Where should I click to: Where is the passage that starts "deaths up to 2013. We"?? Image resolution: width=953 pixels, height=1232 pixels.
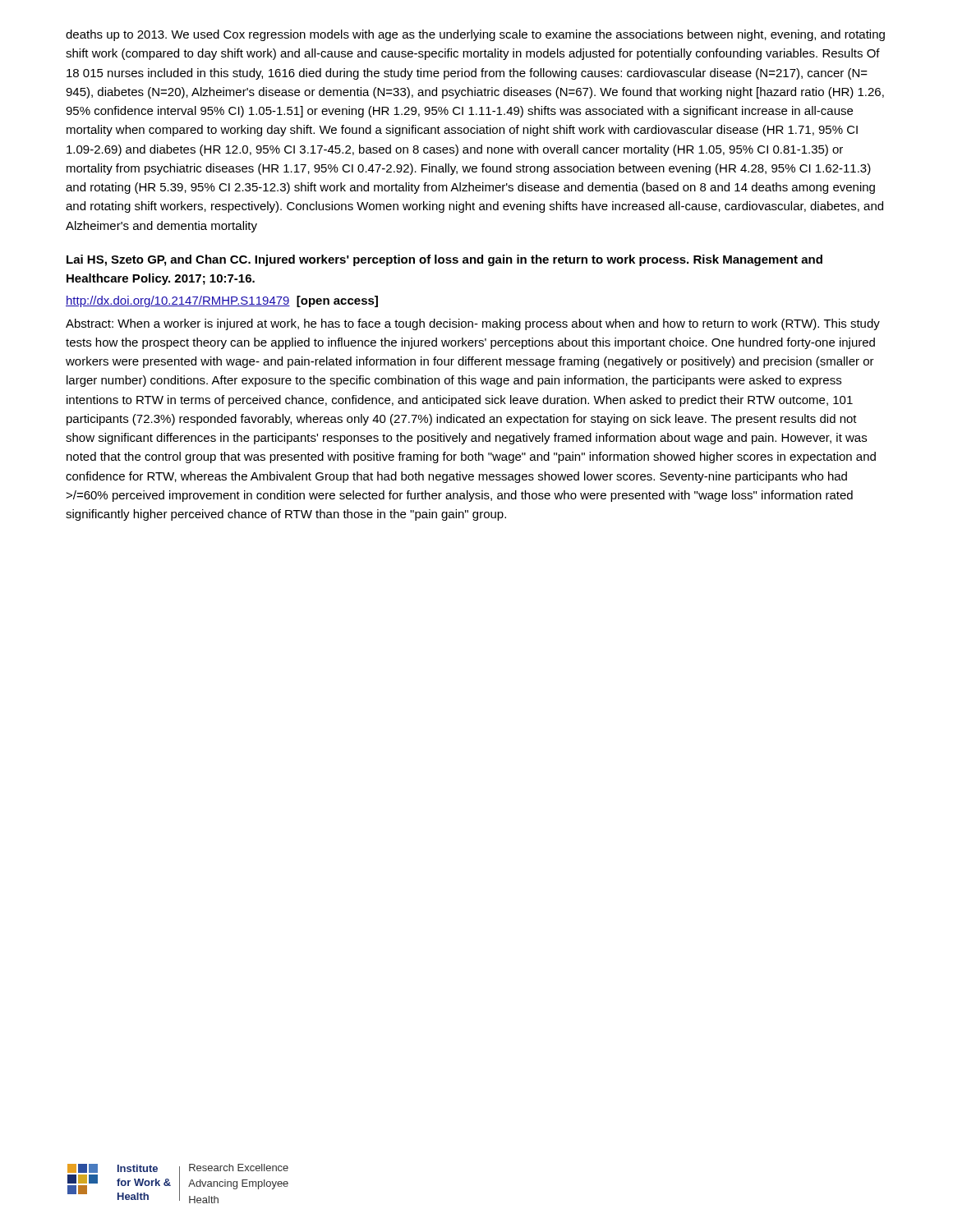(476, 130)
